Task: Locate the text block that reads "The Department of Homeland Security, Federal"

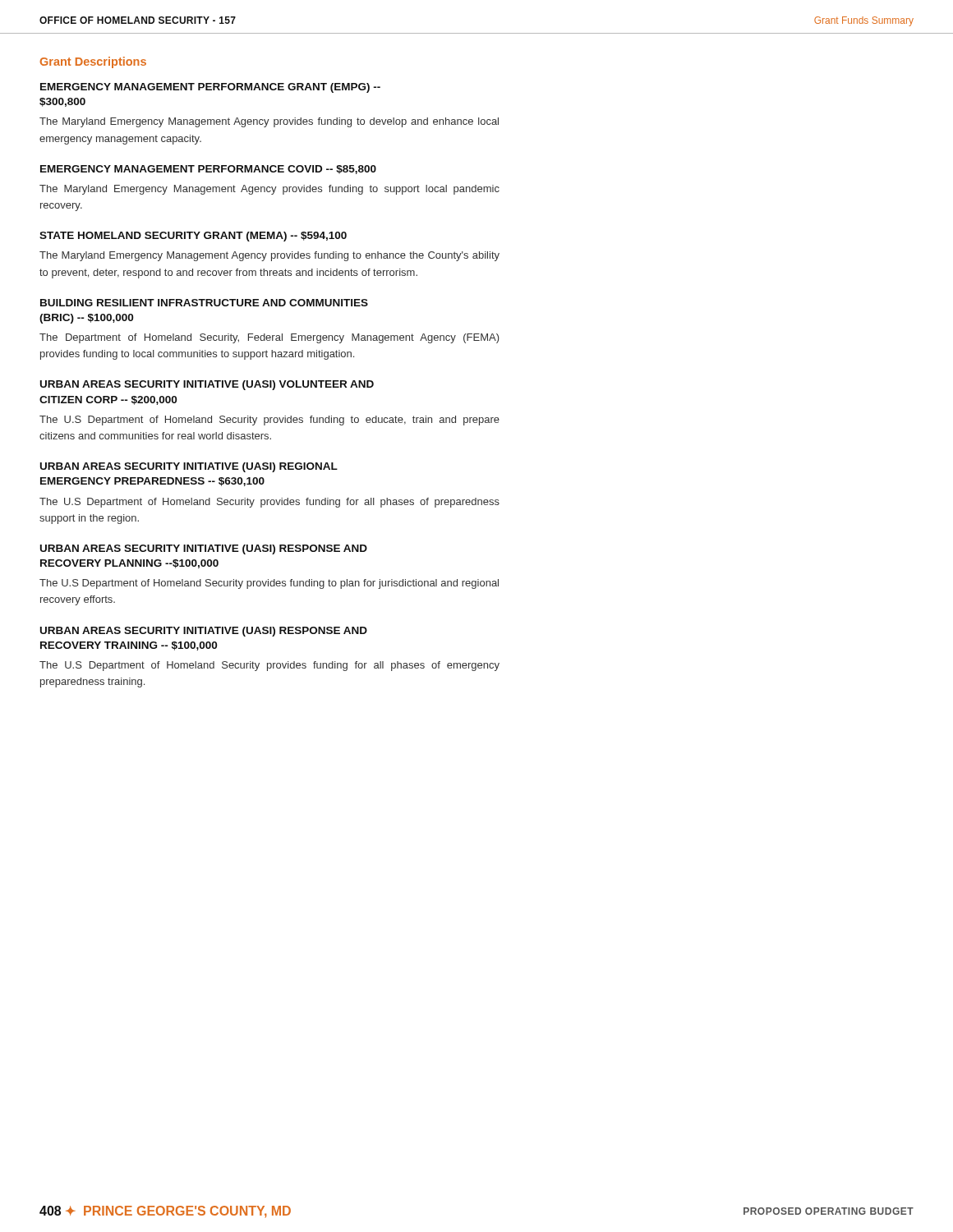Action: click(x=269, y=346)
